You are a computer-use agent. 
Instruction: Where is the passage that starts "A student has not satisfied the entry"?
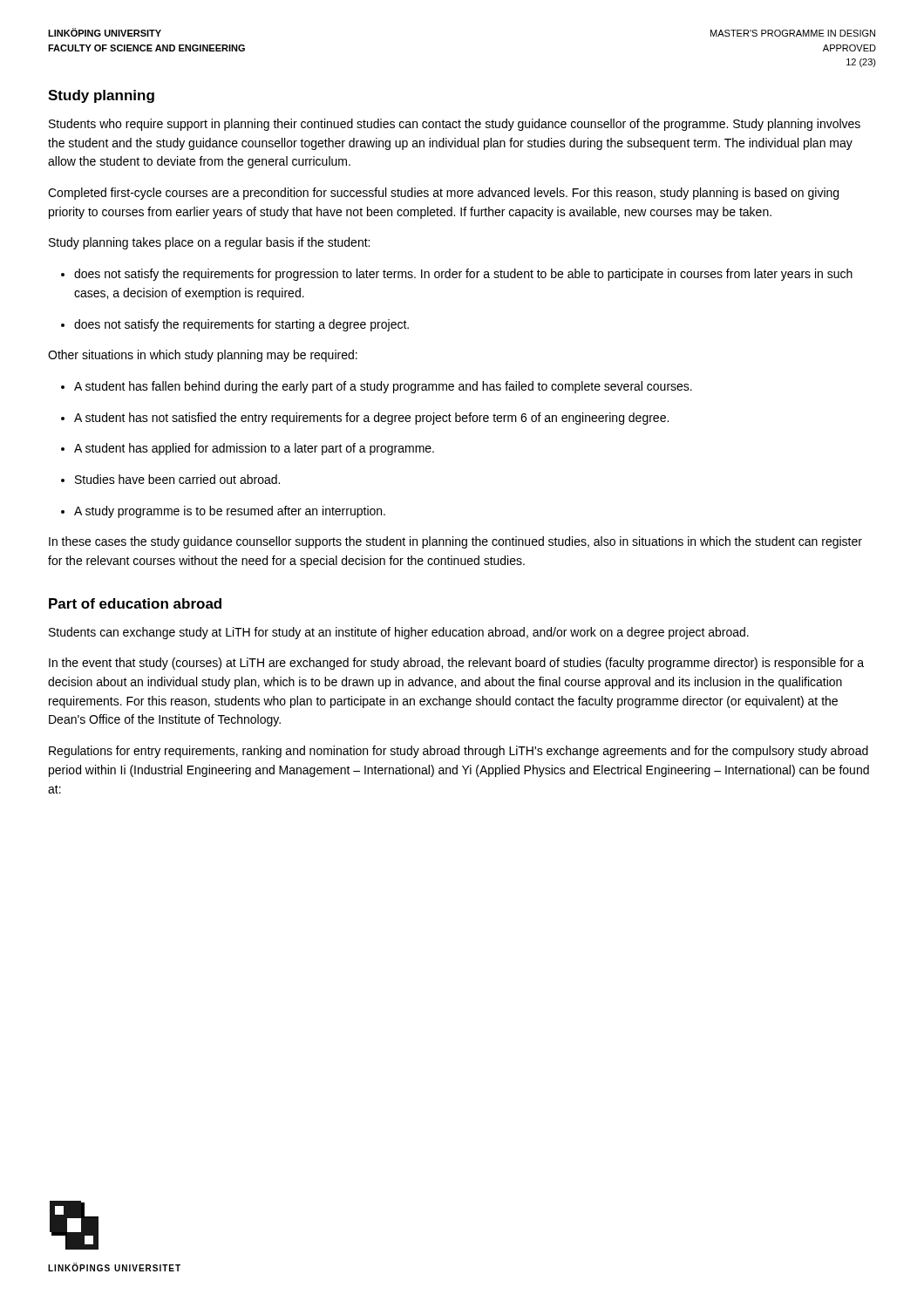462,418
